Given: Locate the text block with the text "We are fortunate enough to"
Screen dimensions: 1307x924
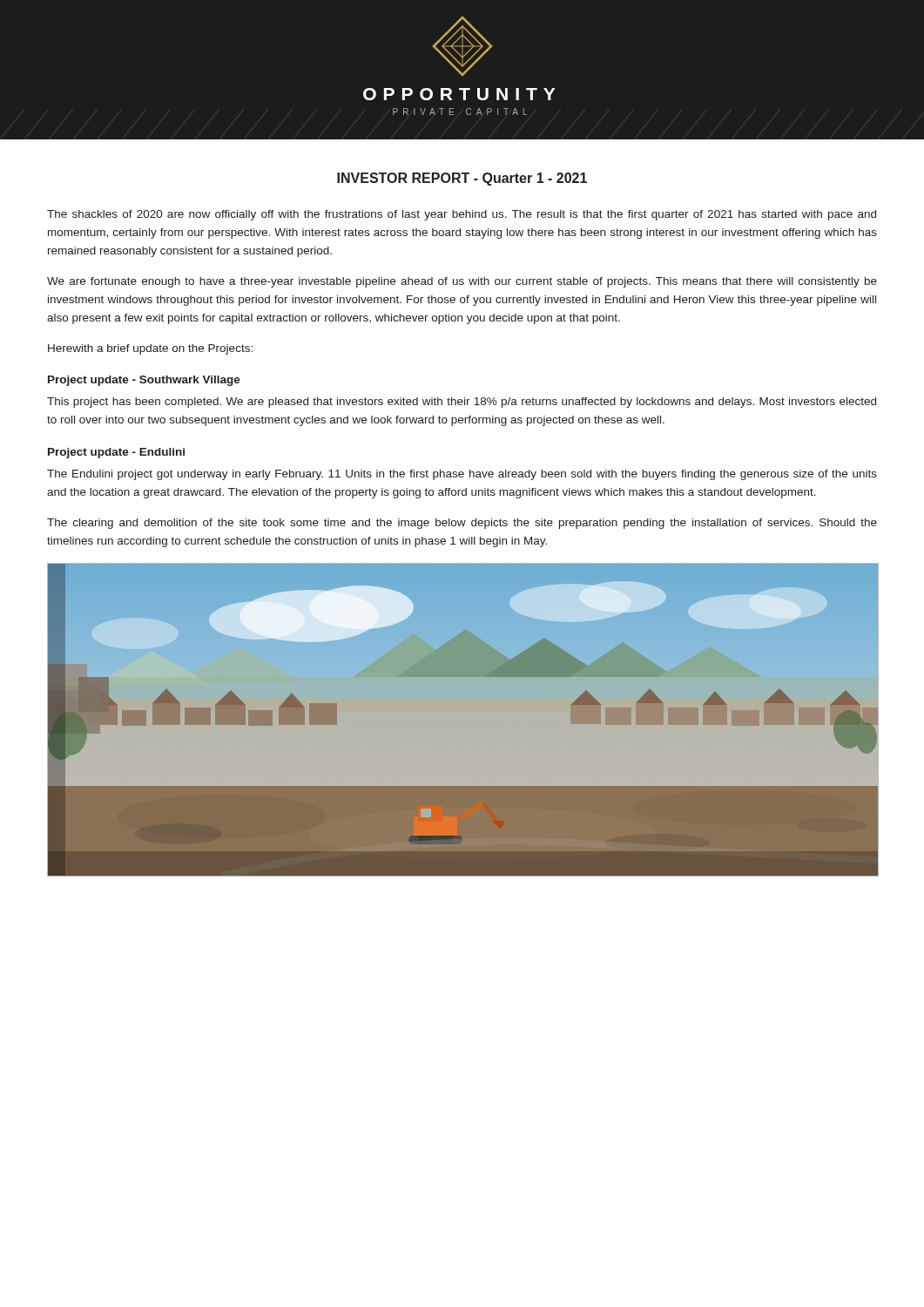Looking at the screenshot, I should pos(462,299).
